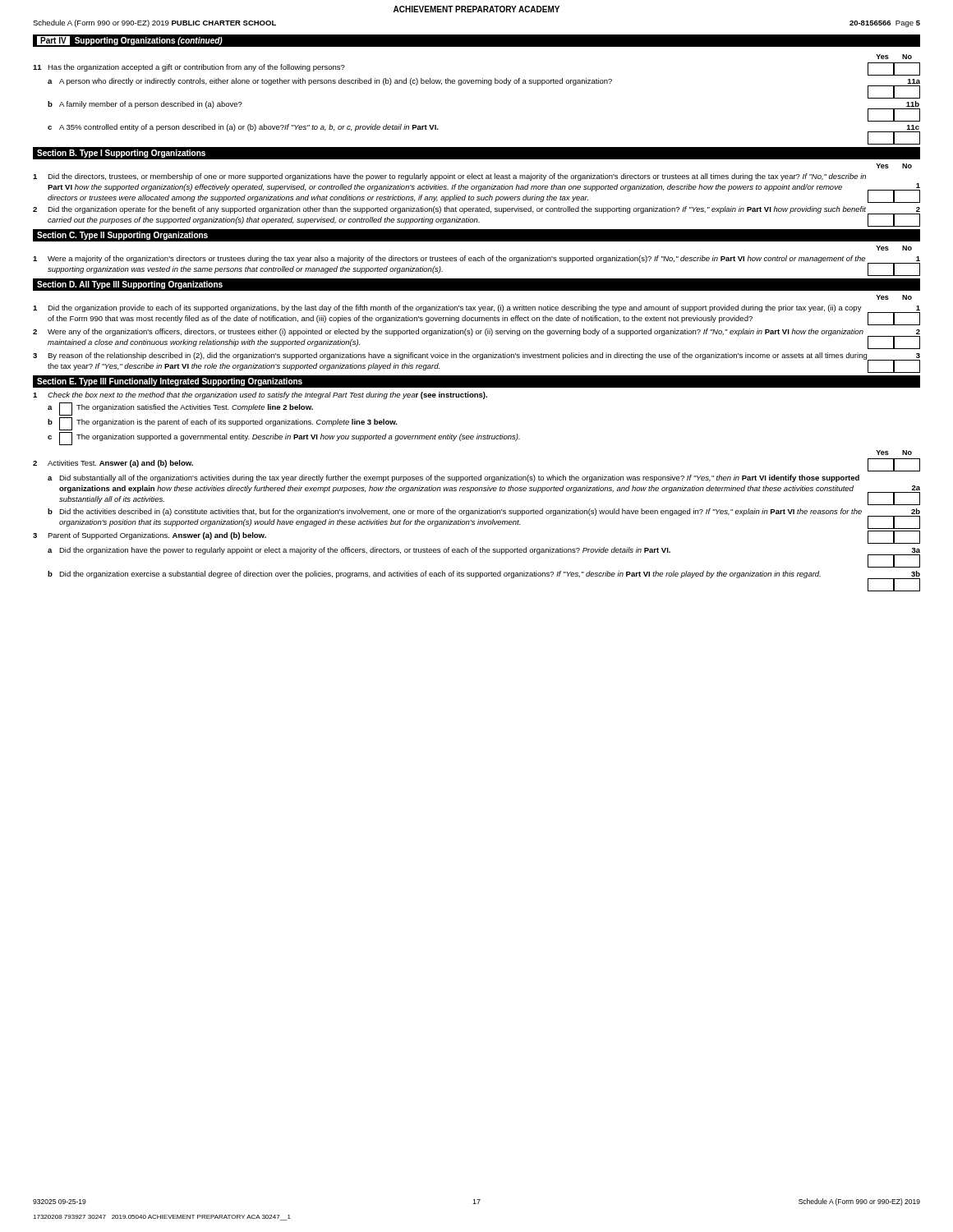Click on the section header with the text "Part IV Supporting Organizations (continued)"
The width and height of the screenshot is (953, 1232).
tap(130, 41)
